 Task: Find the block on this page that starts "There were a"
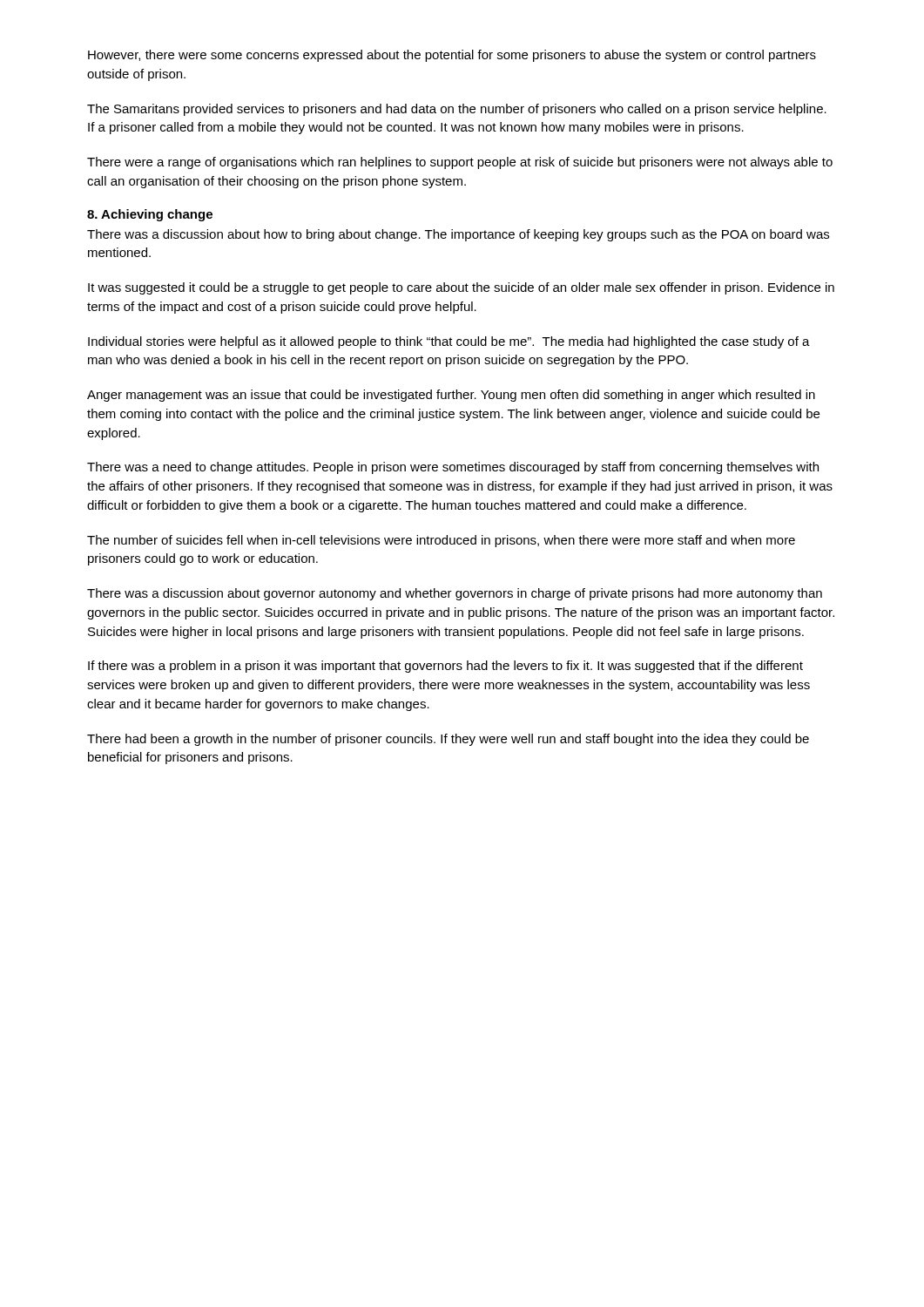click(x=460, y=171)
